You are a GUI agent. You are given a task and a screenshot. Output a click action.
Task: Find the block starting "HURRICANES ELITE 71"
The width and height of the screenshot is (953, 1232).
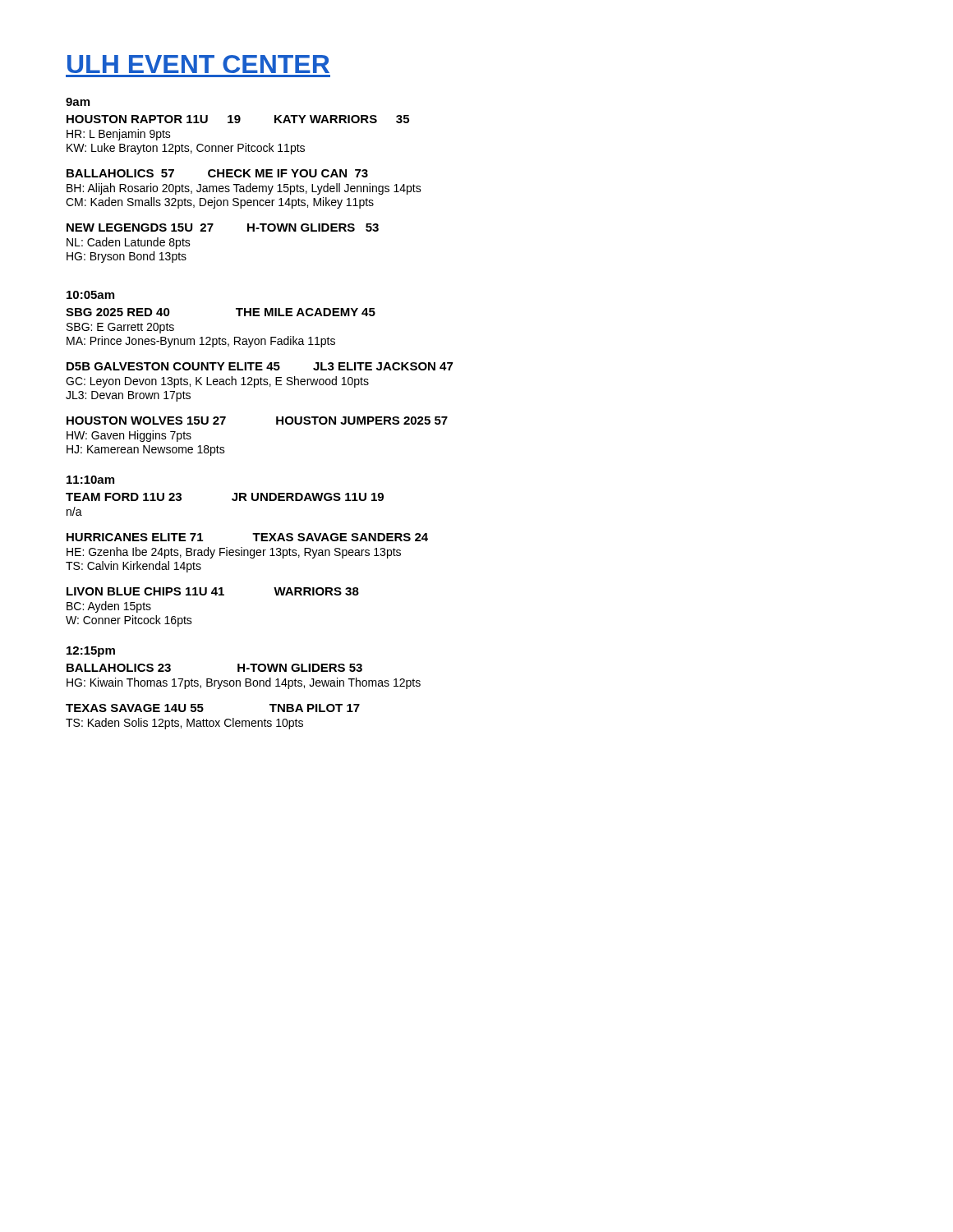coord(247,537)
